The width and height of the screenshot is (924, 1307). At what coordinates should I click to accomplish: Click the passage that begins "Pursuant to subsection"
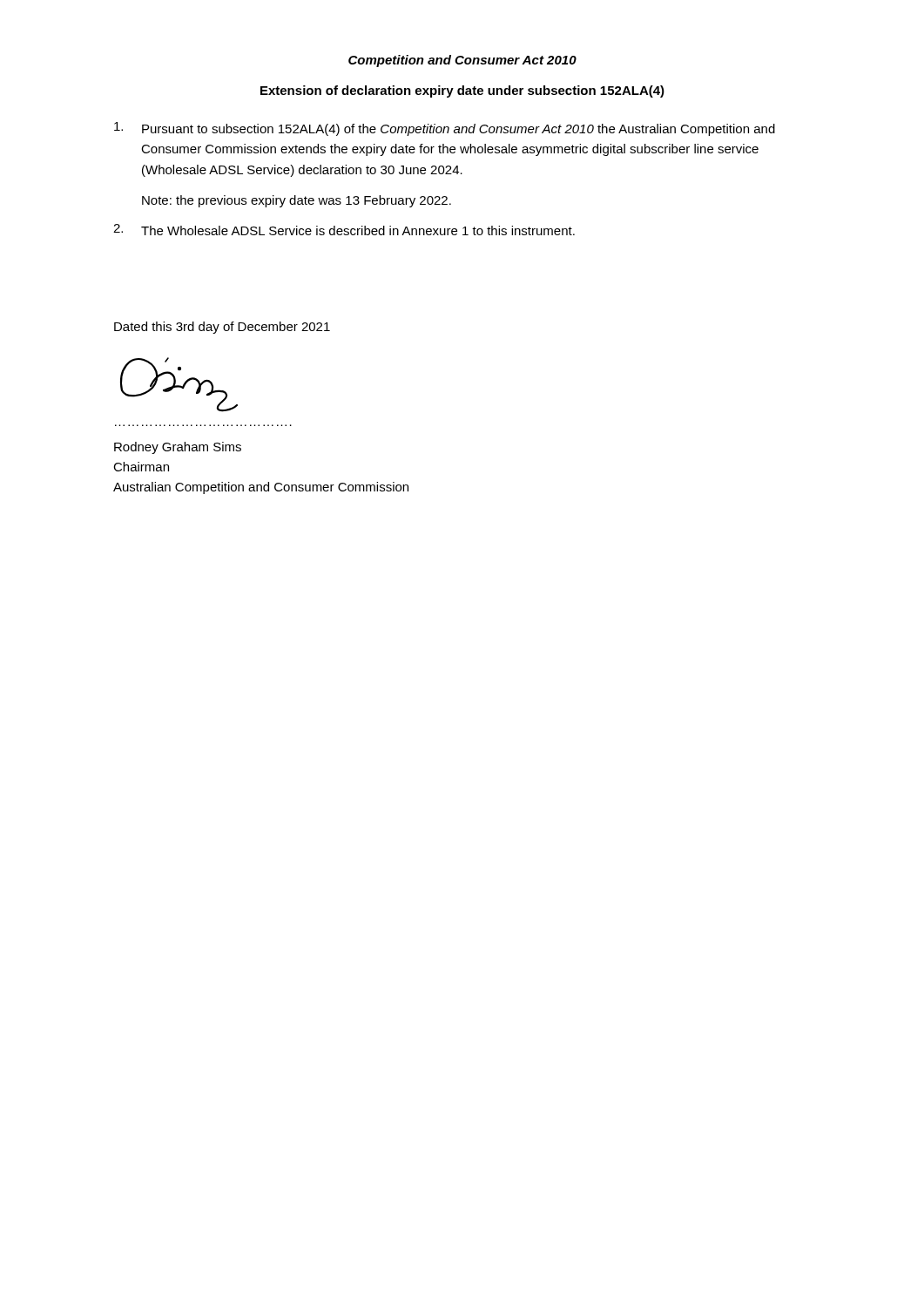462,149
